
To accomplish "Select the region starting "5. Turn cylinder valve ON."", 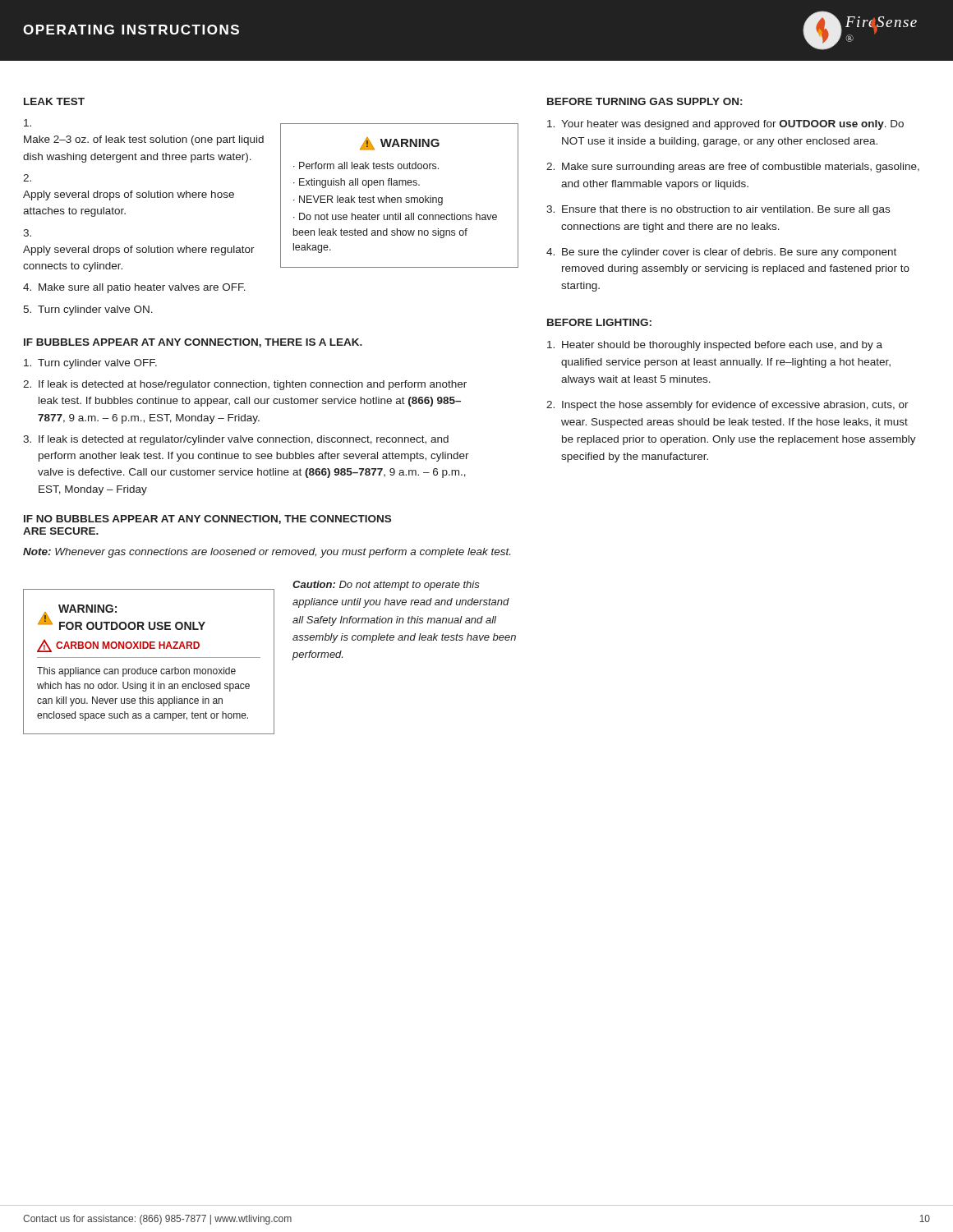I will coord(88,309).
